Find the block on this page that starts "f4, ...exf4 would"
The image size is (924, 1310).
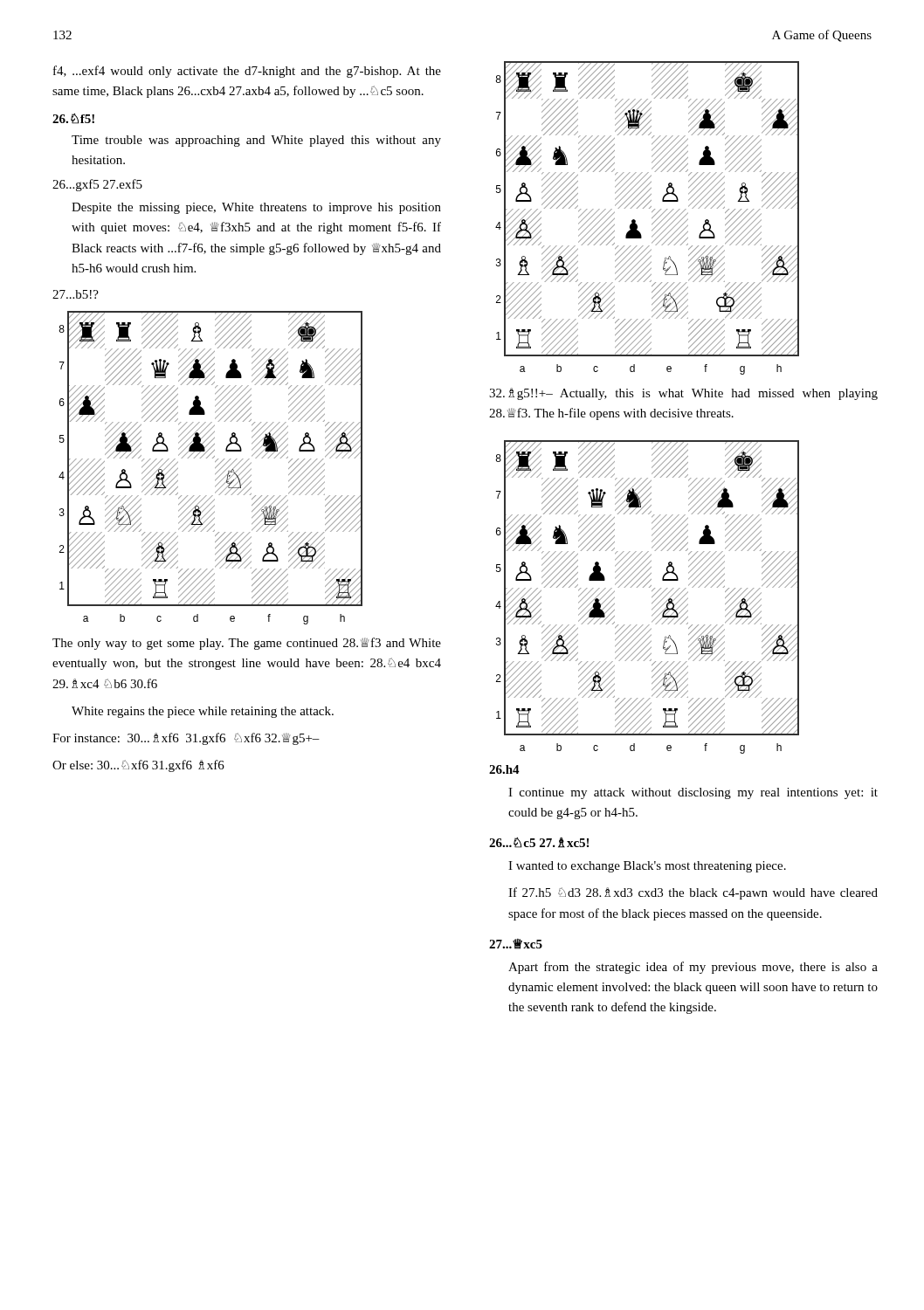[x=247, y=81]
